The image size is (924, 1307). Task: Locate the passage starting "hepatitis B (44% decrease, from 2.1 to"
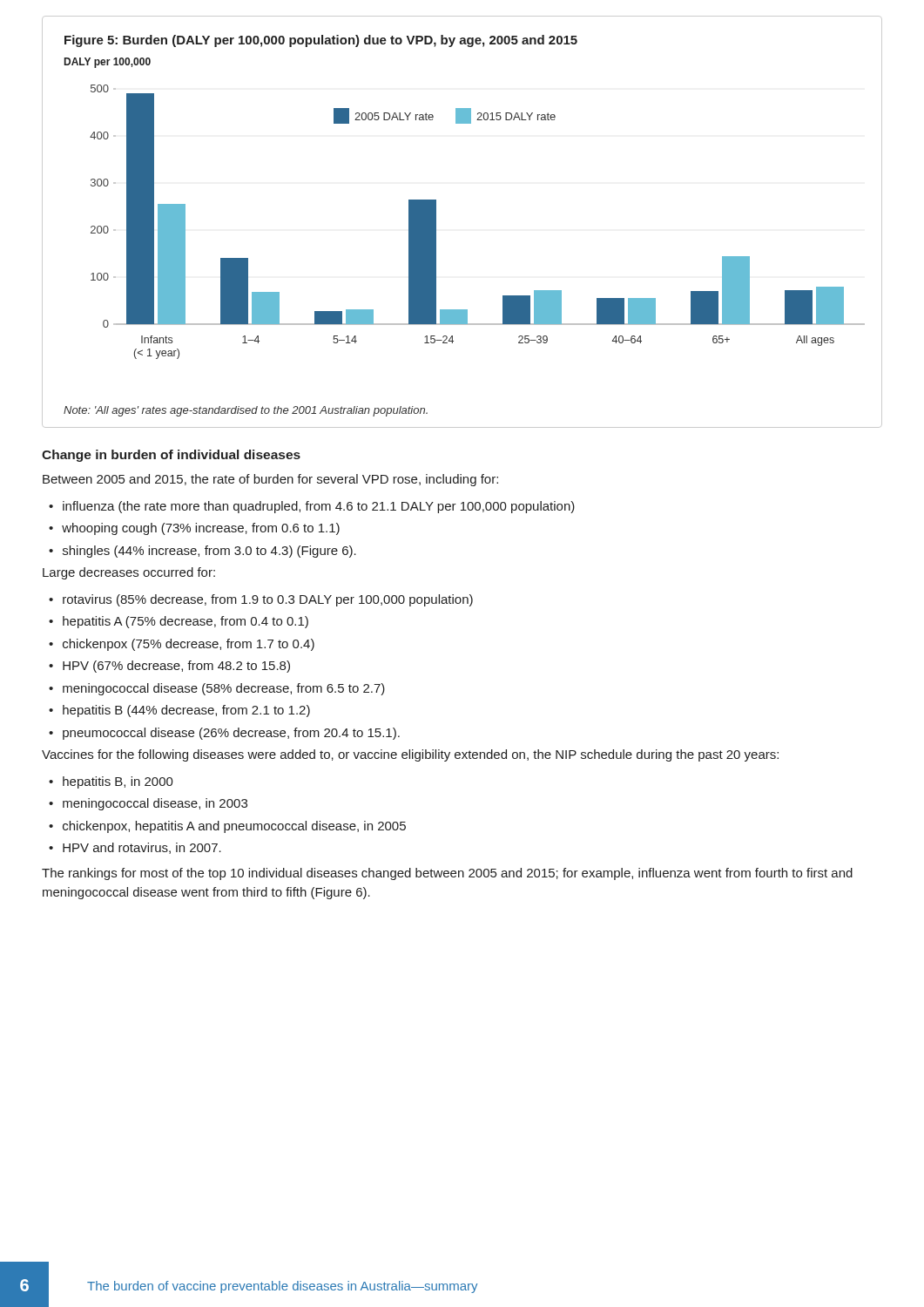(x=186, y=710)
